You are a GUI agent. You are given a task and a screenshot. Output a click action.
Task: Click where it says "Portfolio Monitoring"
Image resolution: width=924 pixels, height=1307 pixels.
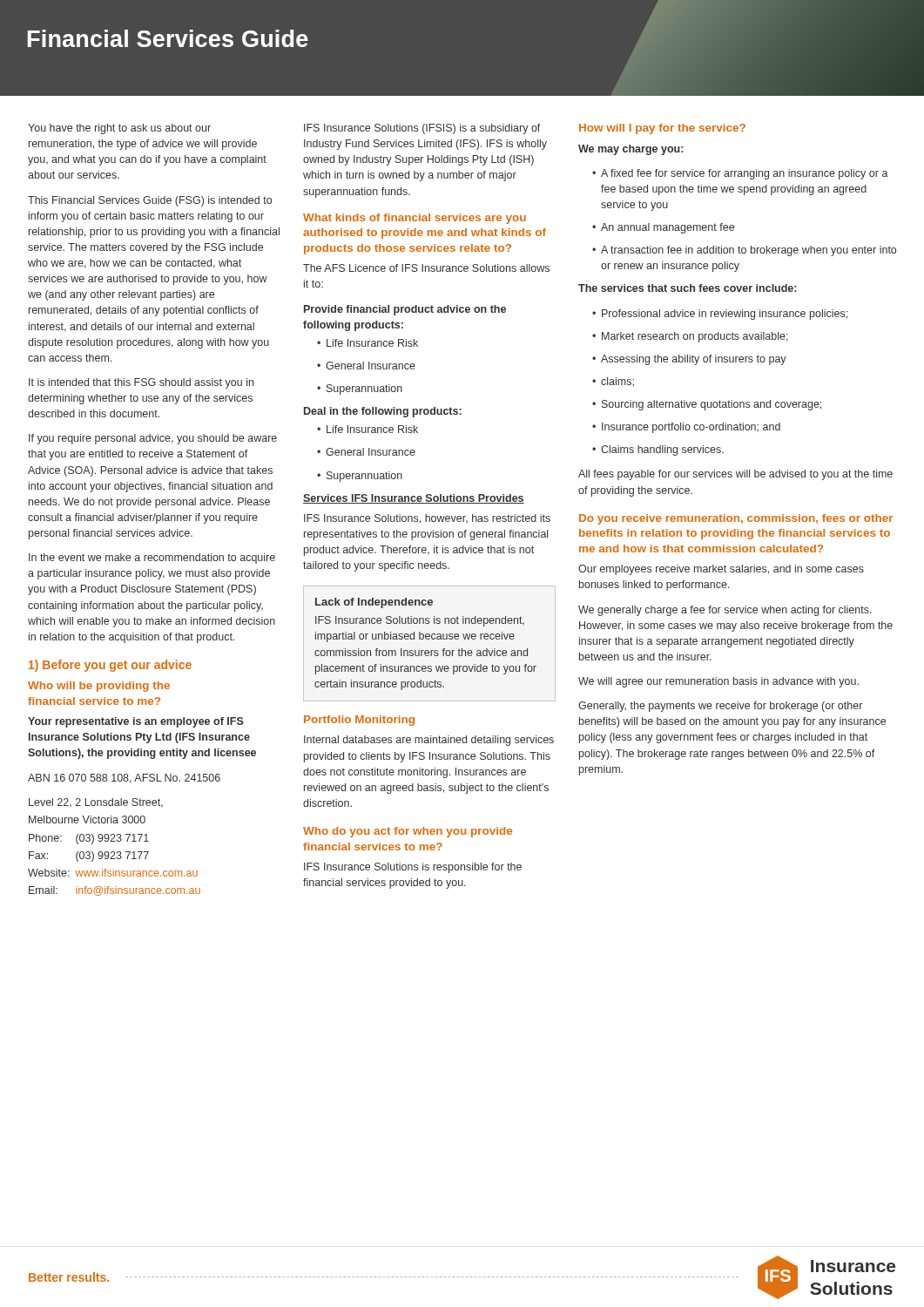click(x=359, y=719)
